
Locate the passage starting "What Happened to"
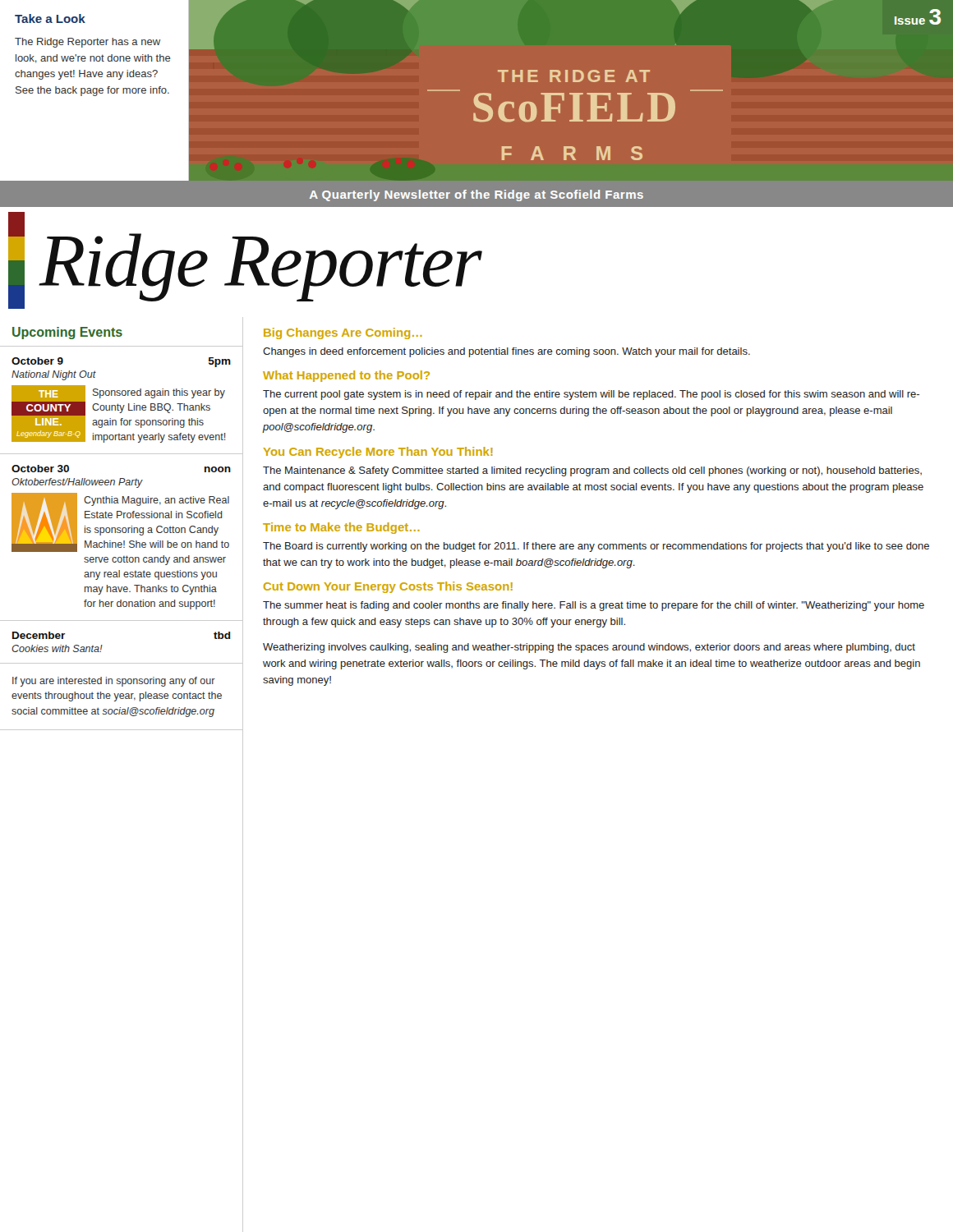[x=347, y=375]
